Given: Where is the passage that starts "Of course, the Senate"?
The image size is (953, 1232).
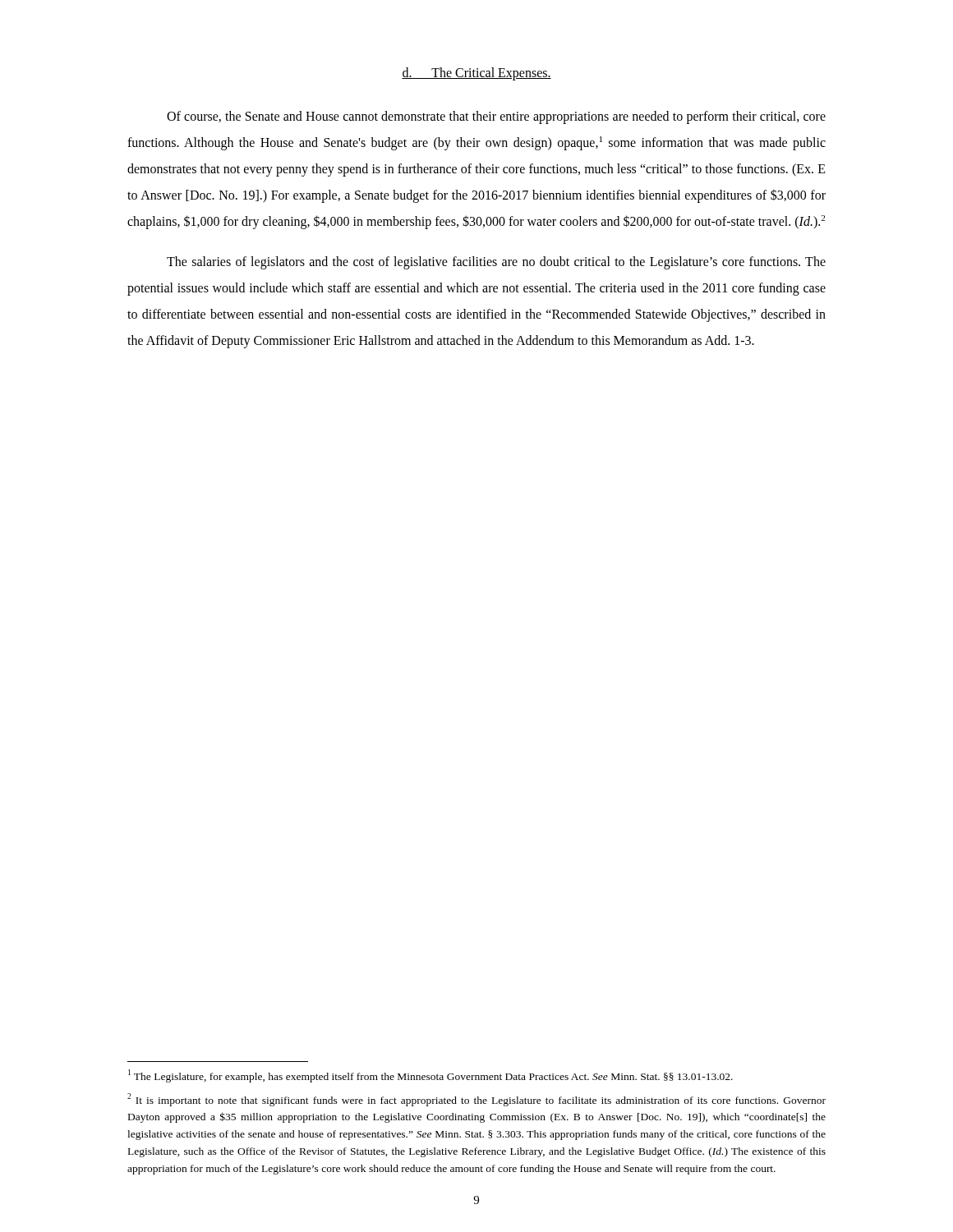Looking at the screenshot, I should click(x=476, y=169).
